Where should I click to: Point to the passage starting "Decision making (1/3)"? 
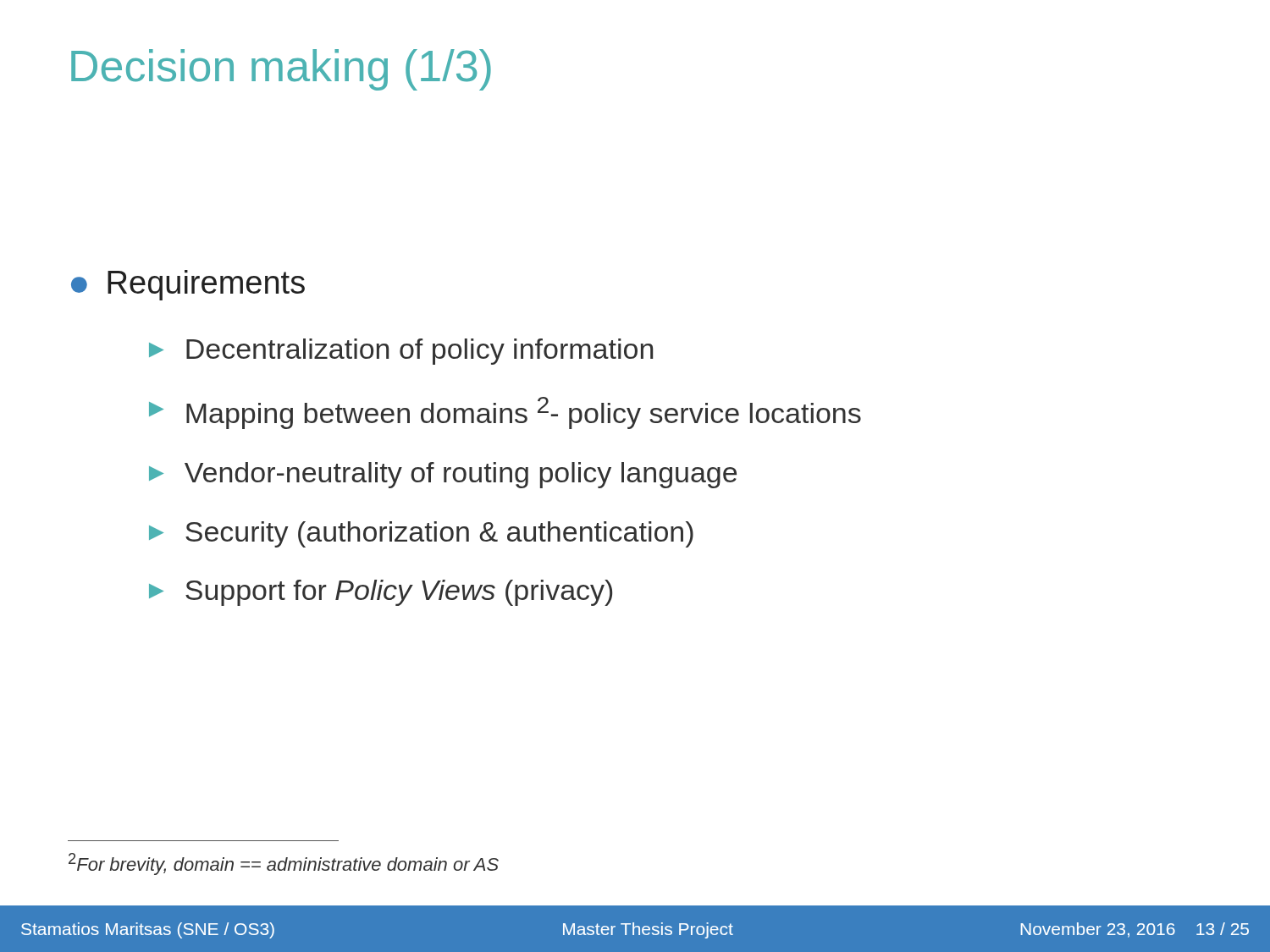(281, 66)
